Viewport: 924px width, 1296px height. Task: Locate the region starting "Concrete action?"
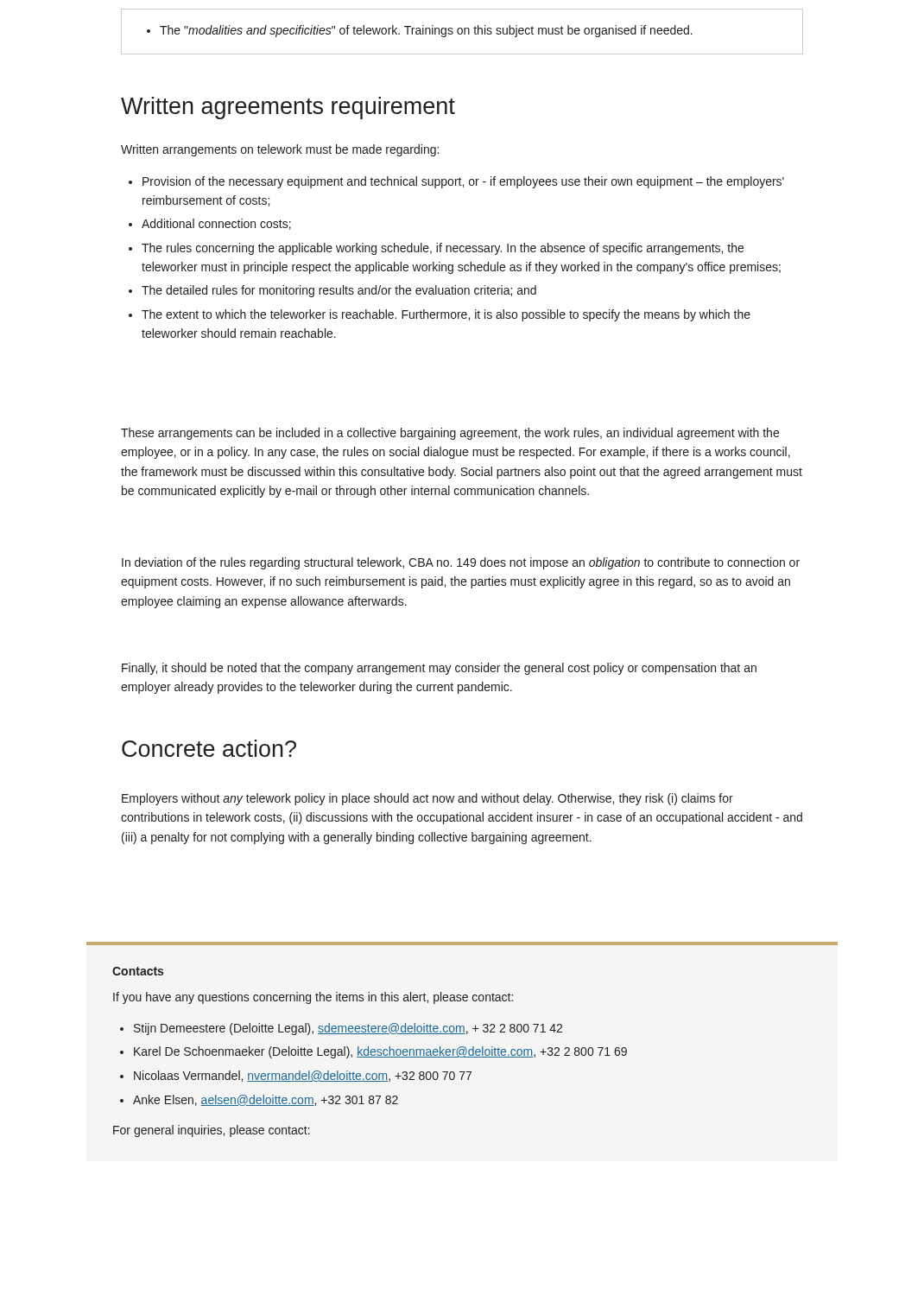click(209, 748)
